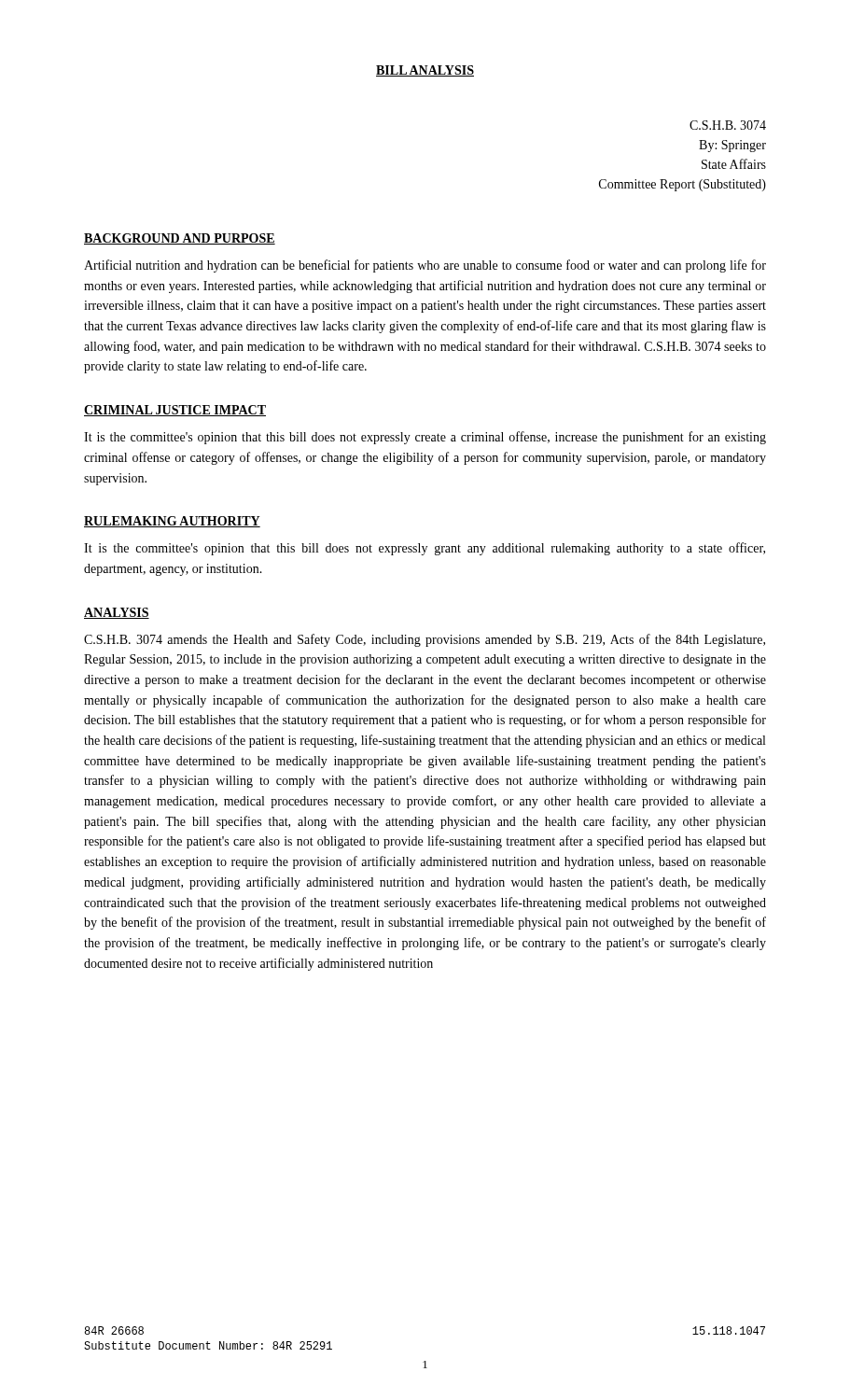Find "BACKGROUND AND PURPOSE" on this page
The width and height of the screenshot is (850, 1400).
pyautogui.click(x=179, y=238)
